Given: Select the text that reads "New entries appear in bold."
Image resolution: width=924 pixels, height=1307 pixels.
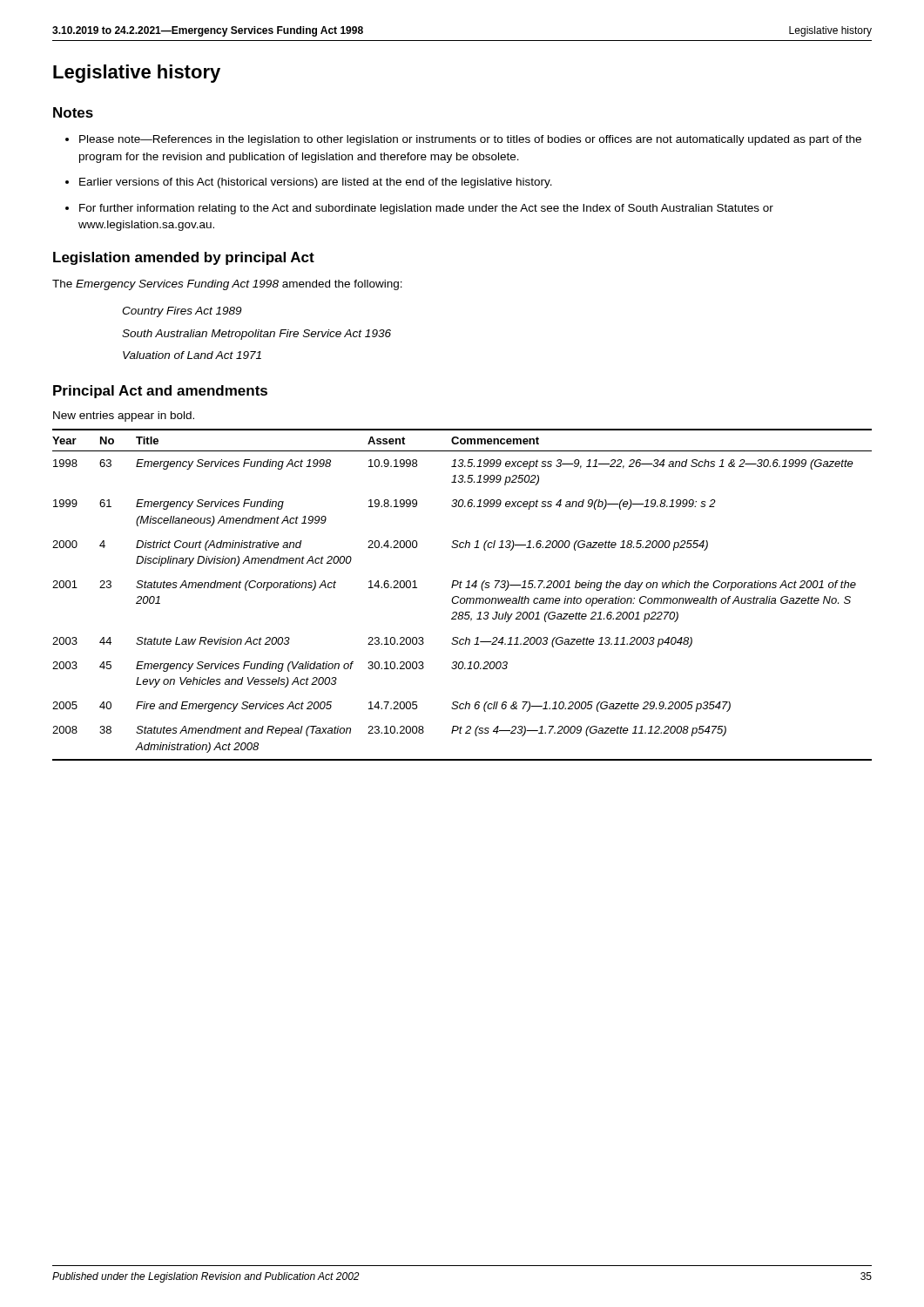Looking at the screenshot, I should 124,415.
